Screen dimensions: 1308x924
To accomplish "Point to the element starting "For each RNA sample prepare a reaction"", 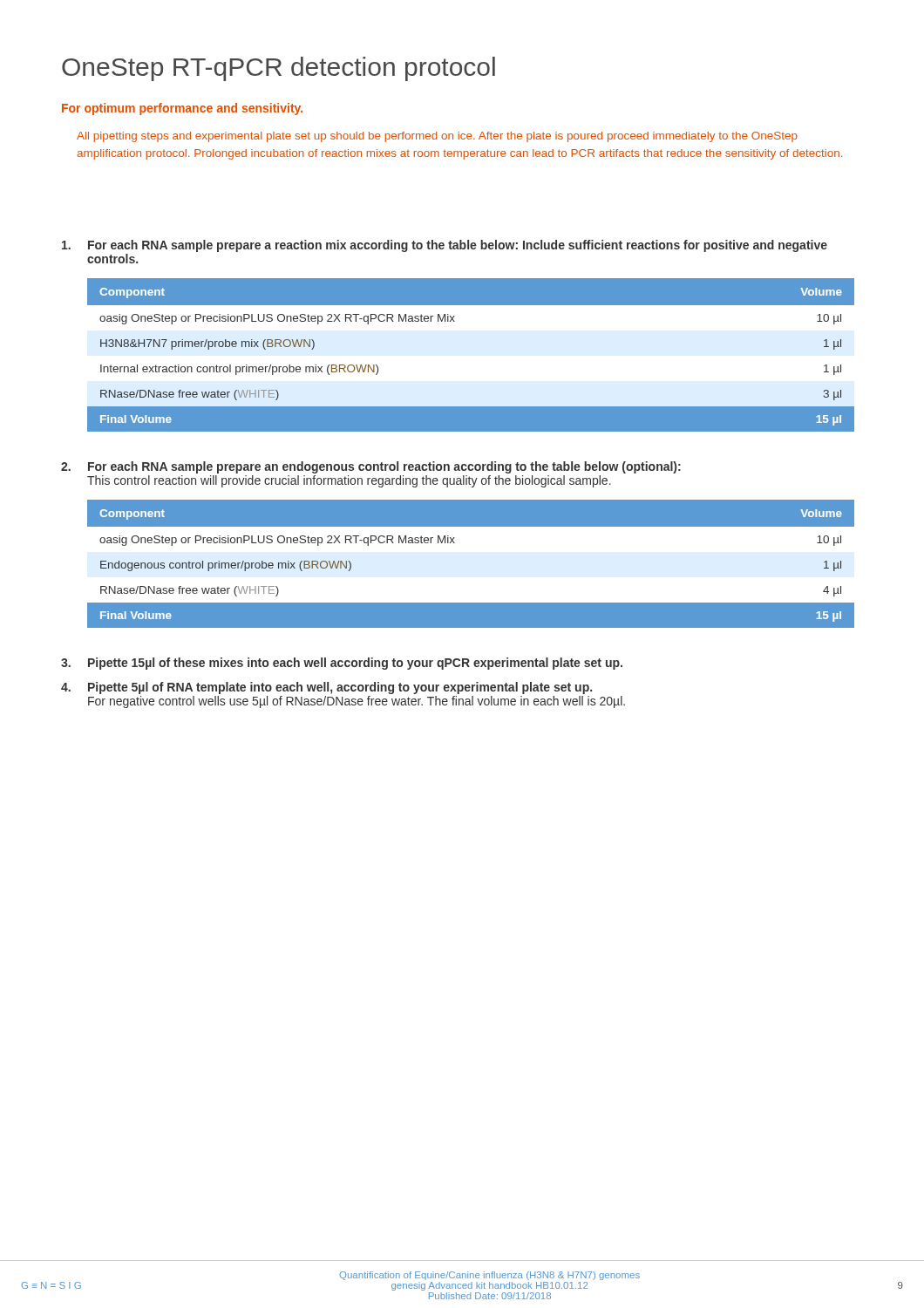I will 462,252.
